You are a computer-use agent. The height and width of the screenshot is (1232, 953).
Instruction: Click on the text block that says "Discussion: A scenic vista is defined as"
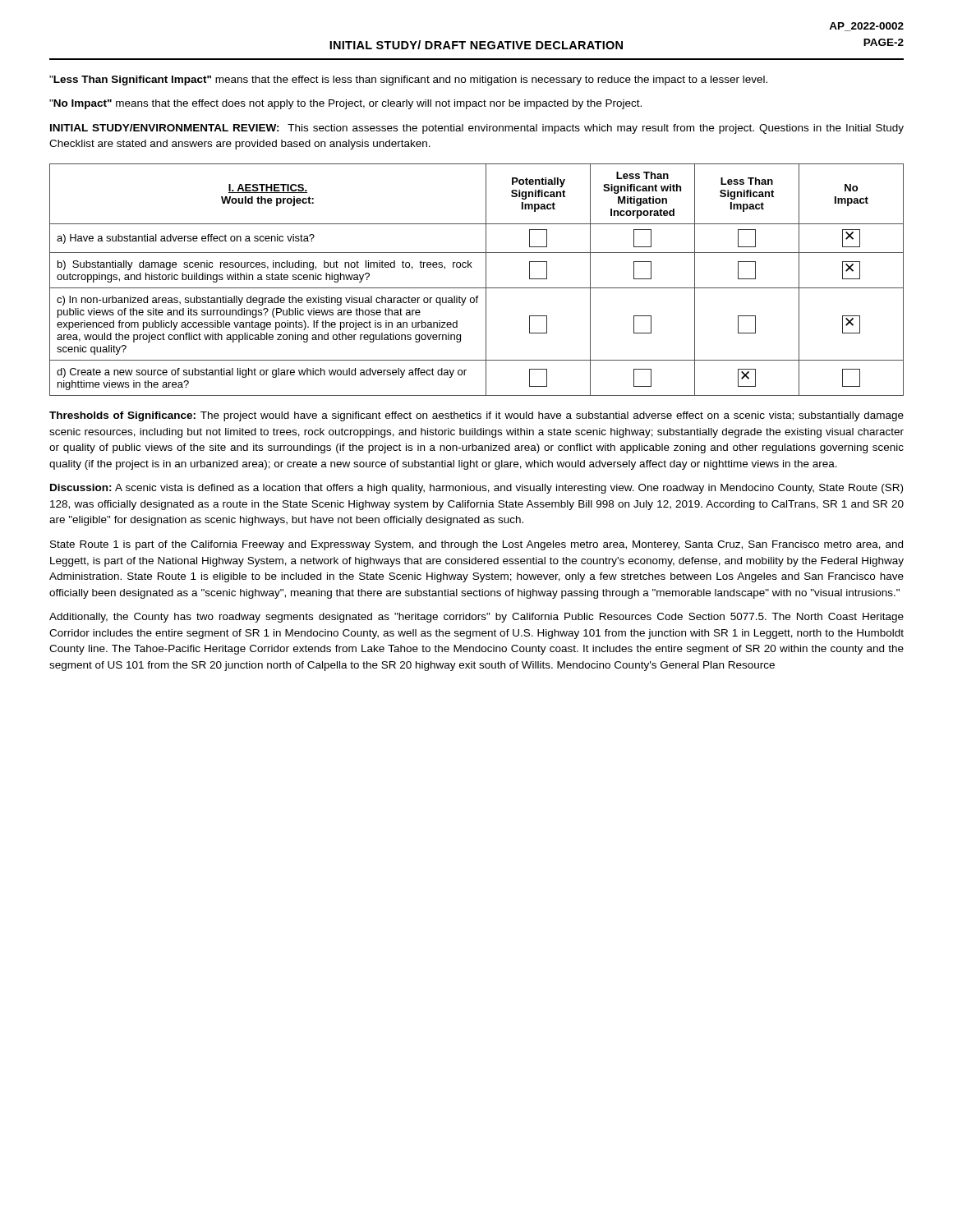click(476, 504)
